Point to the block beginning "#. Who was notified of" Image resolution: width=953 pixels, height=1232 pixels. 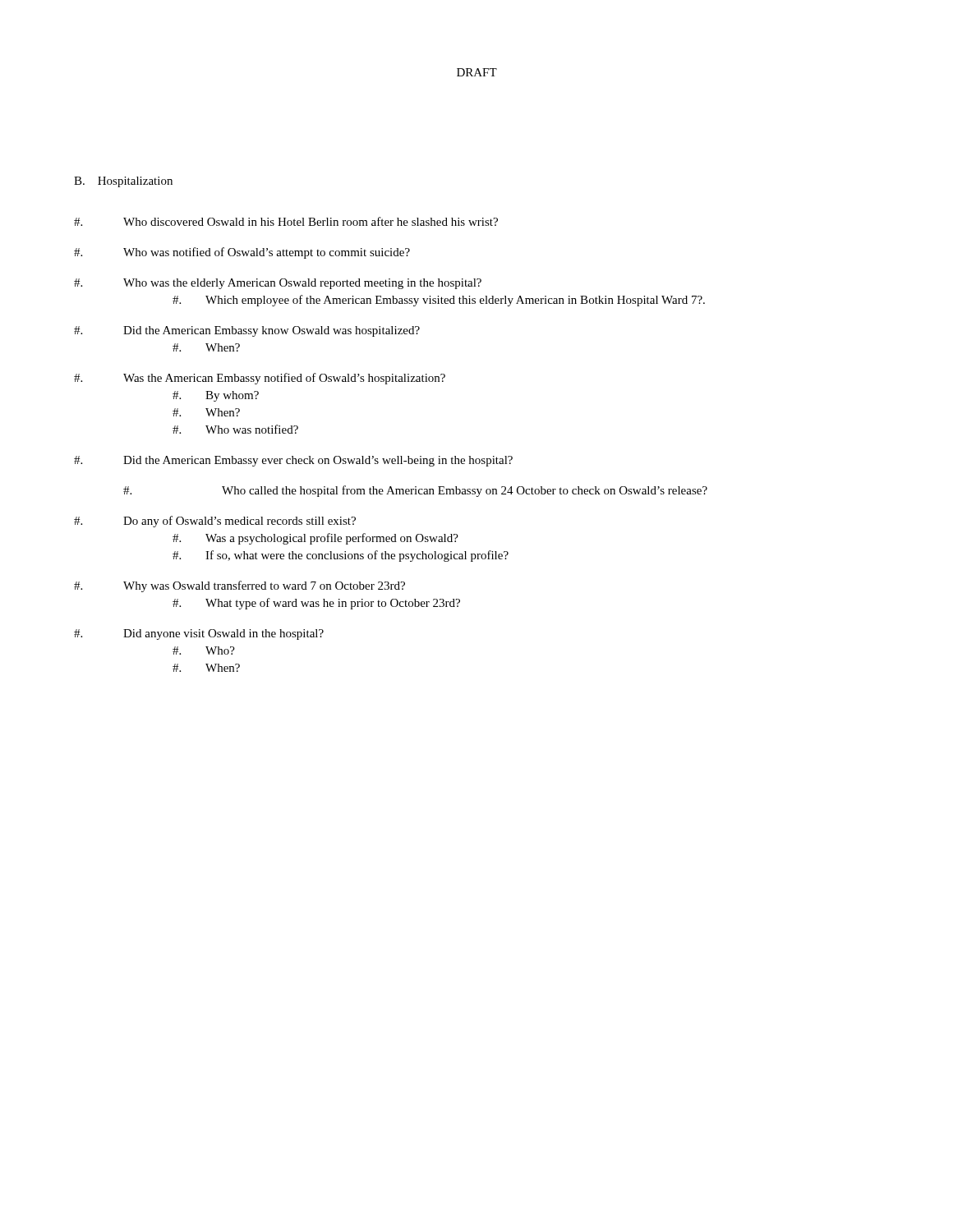pos(242,253)
